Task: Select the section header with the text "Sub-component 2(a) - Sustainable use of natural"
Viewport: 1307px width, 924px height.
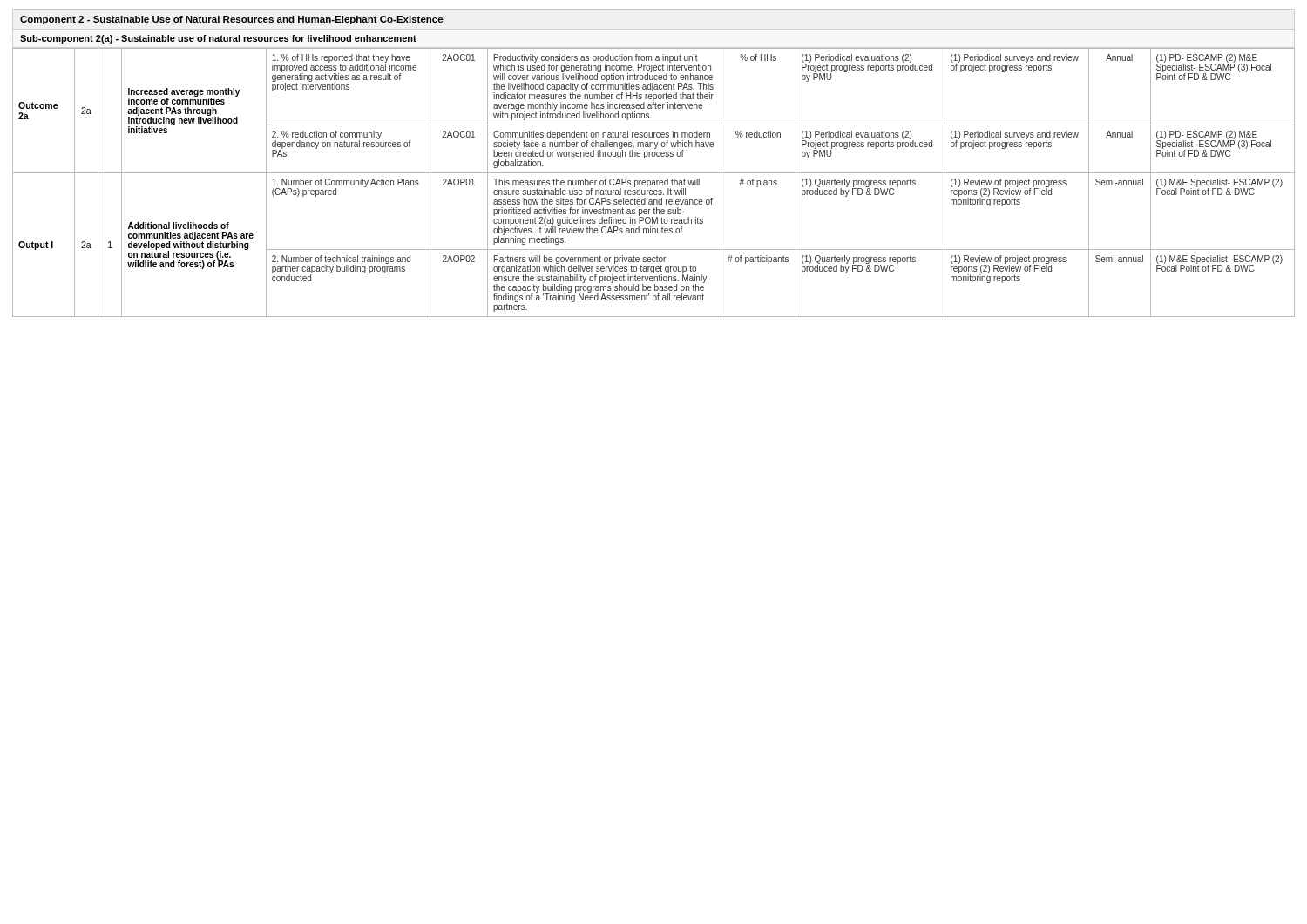Action: coord(218,38)
